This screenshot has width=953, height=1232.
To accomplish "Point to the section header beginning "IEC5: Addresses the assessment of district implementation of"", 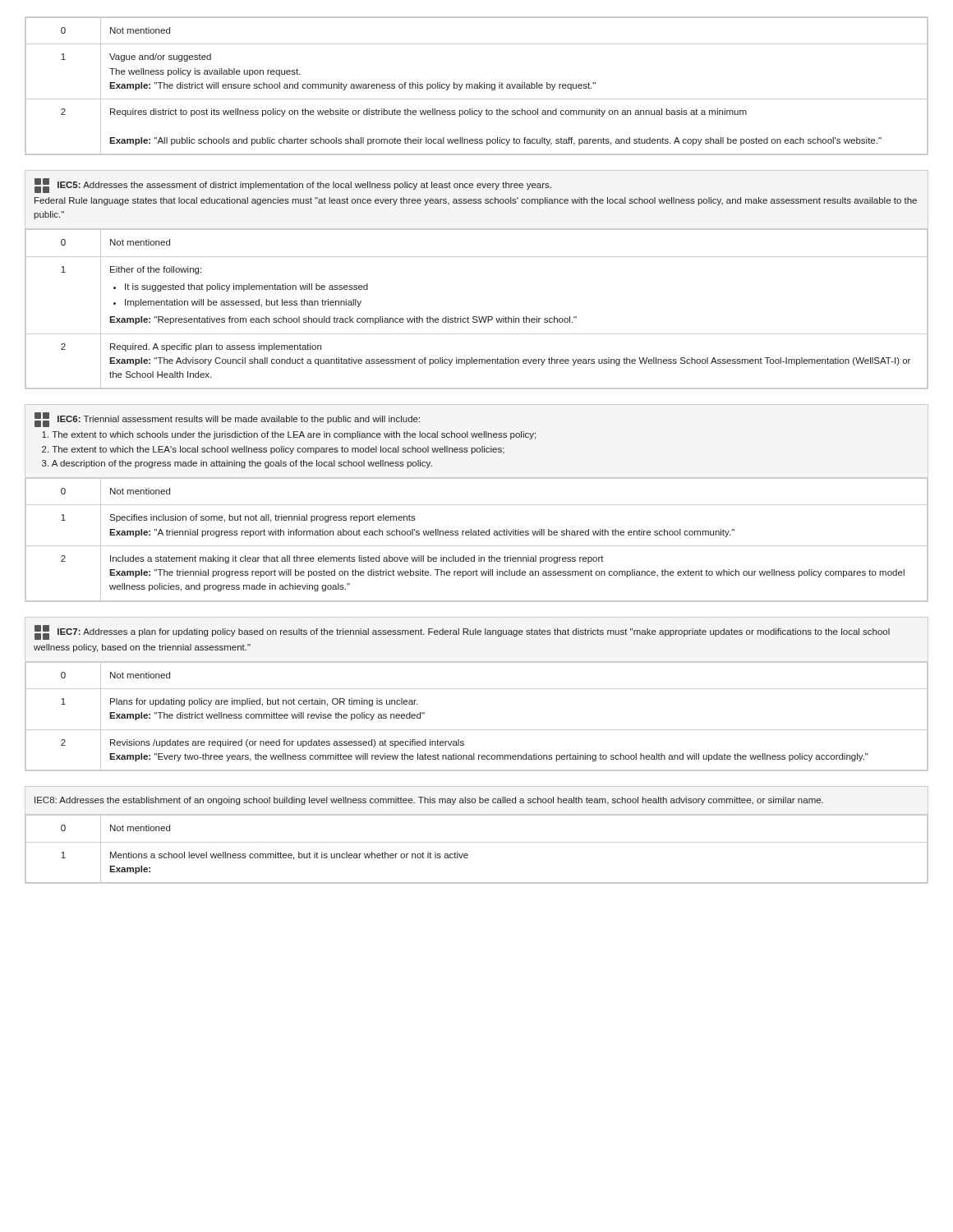I will click(475, 198).
